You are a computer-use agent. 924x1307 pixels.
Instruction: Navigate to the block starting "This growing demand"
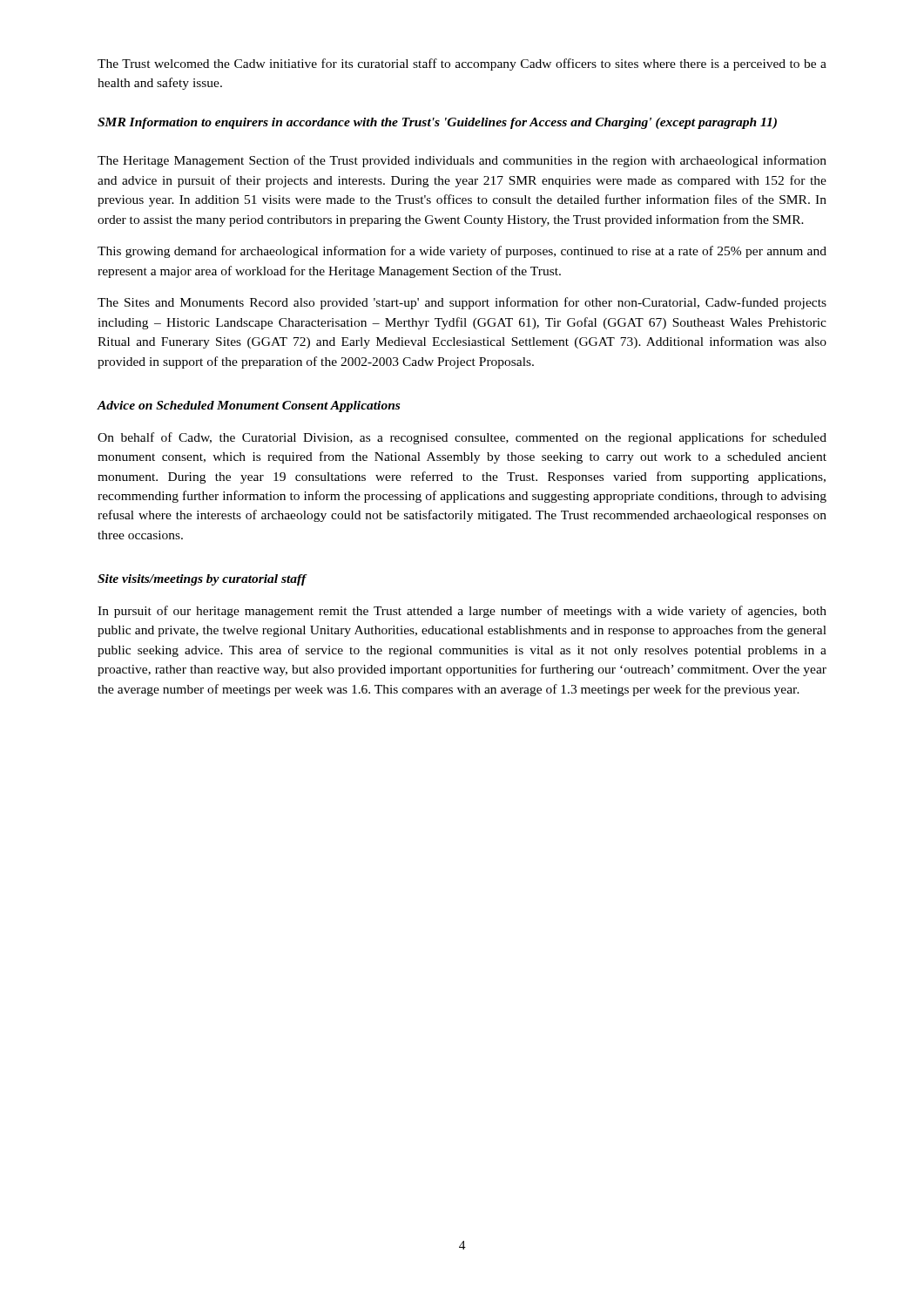coord(462,261)
